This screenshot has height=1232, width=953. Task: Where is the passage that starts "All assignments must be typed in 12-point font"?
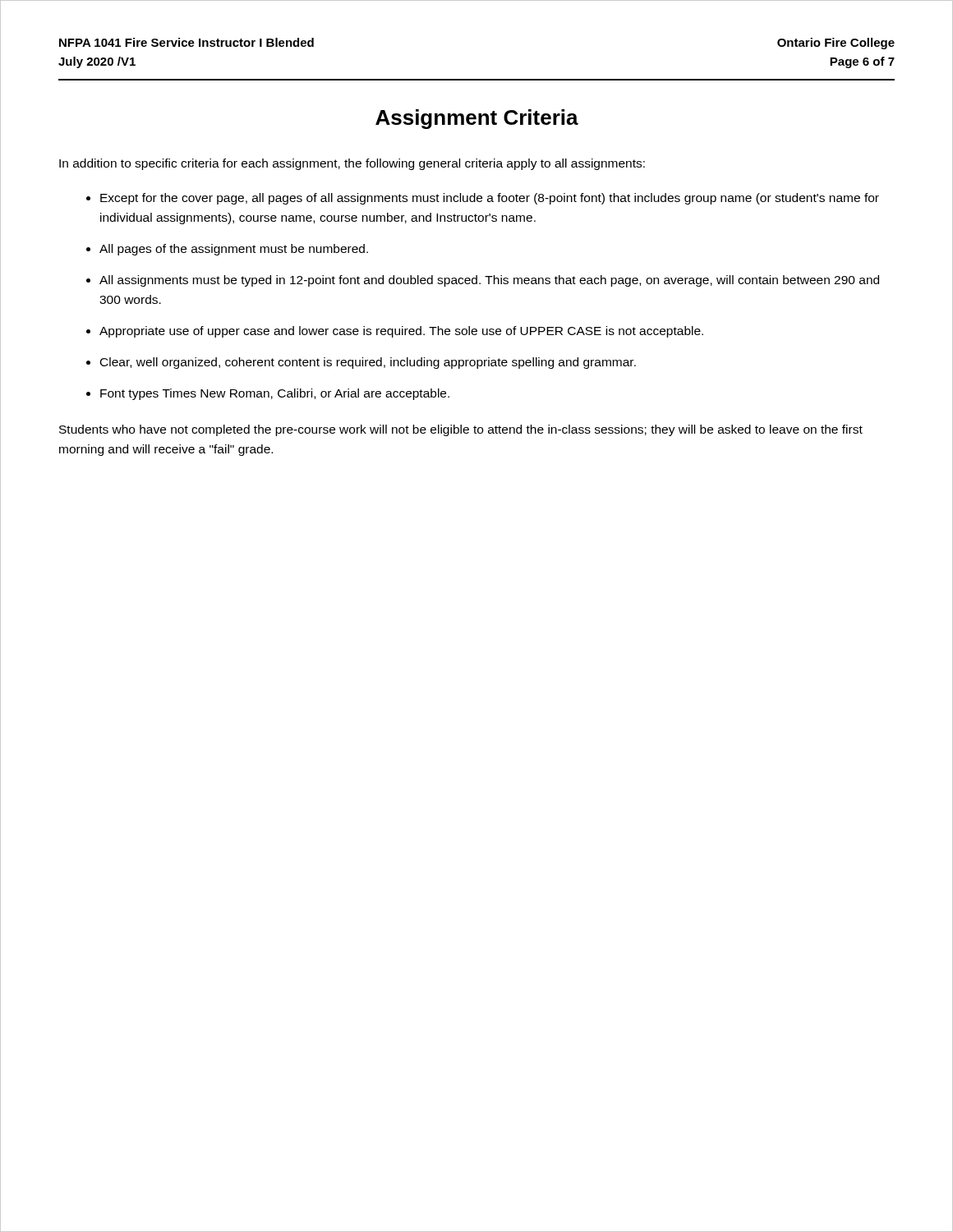click(x=490, y=290)
